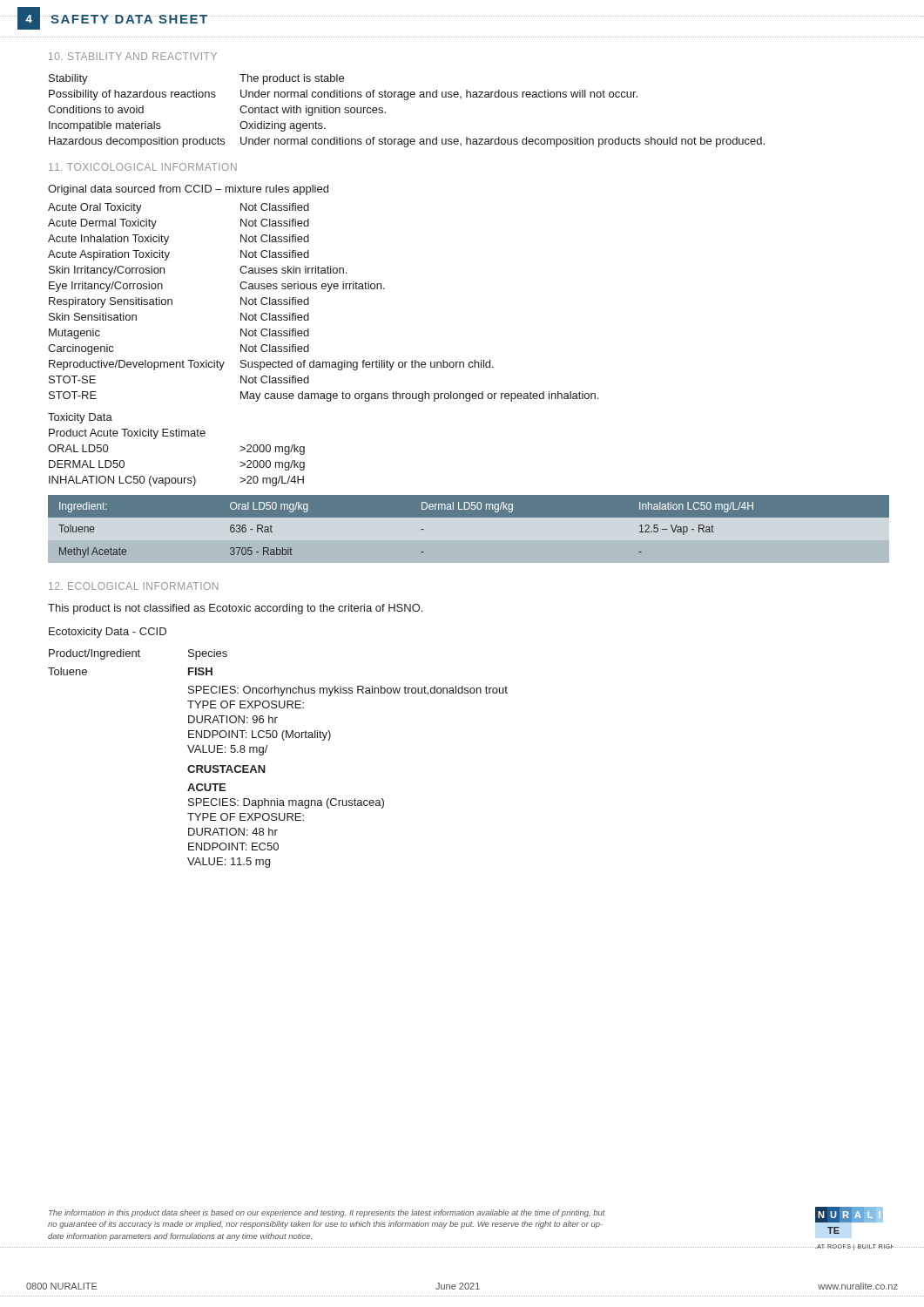Select the element starting "The information in this product data sheet is"

tap(331, 1224)
